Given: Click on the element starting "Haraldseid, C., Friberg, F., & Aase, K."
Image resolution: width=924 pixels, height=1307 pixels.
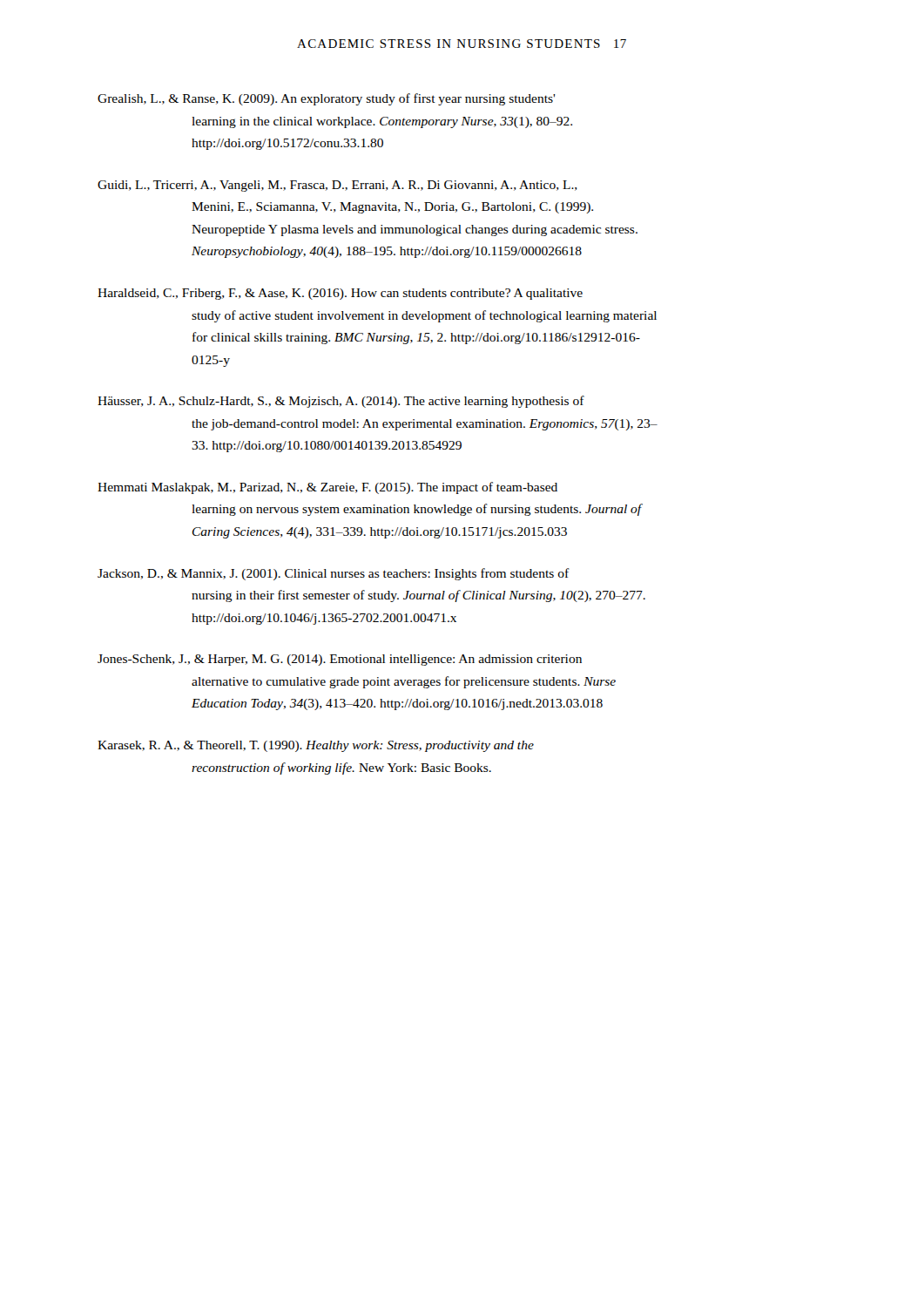Looking at the screenshot, I should click(x=467, y=328).
